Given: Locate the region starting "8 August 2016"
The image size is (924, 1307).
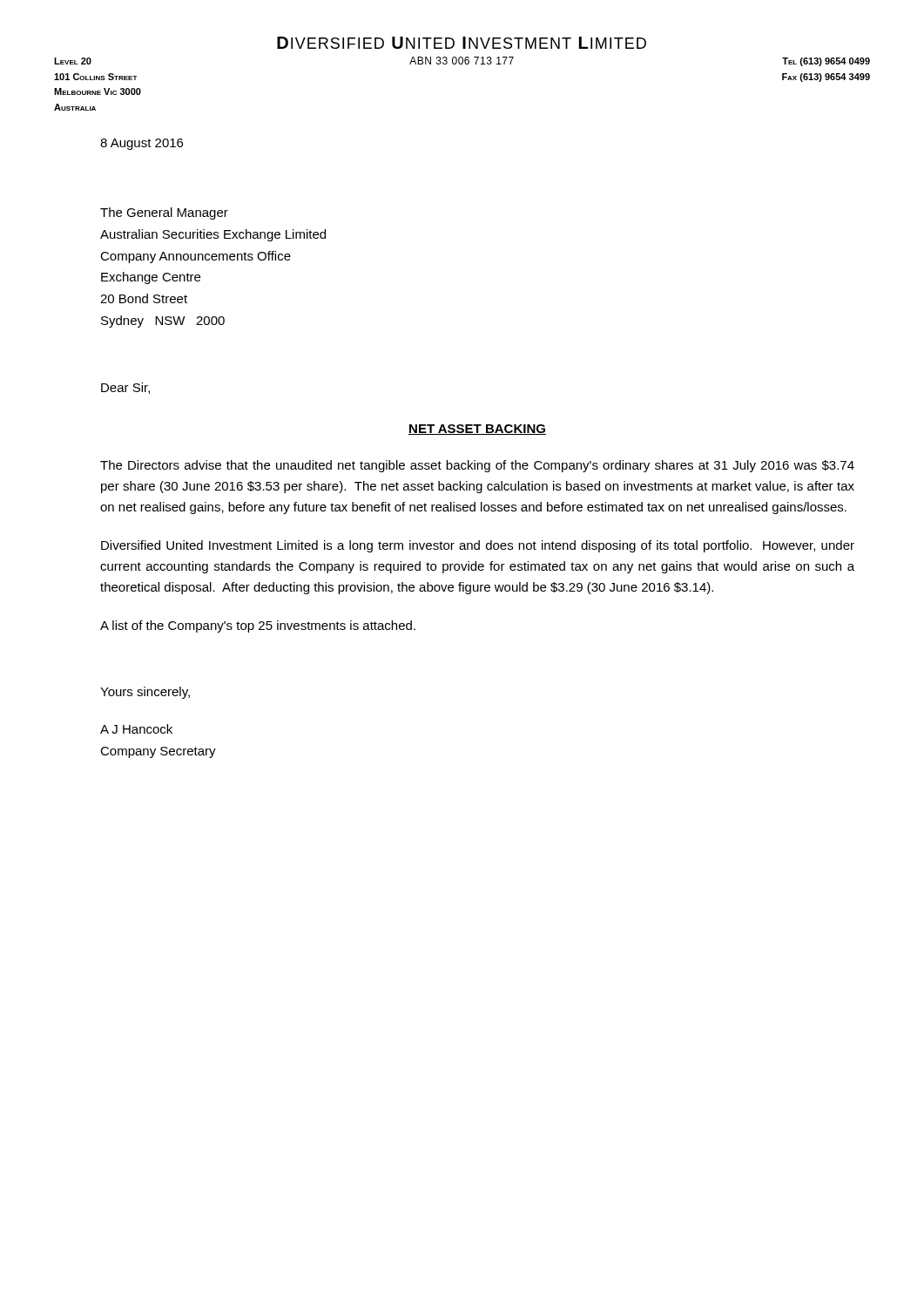Looking at the screenshot, I should click(142, 142).
